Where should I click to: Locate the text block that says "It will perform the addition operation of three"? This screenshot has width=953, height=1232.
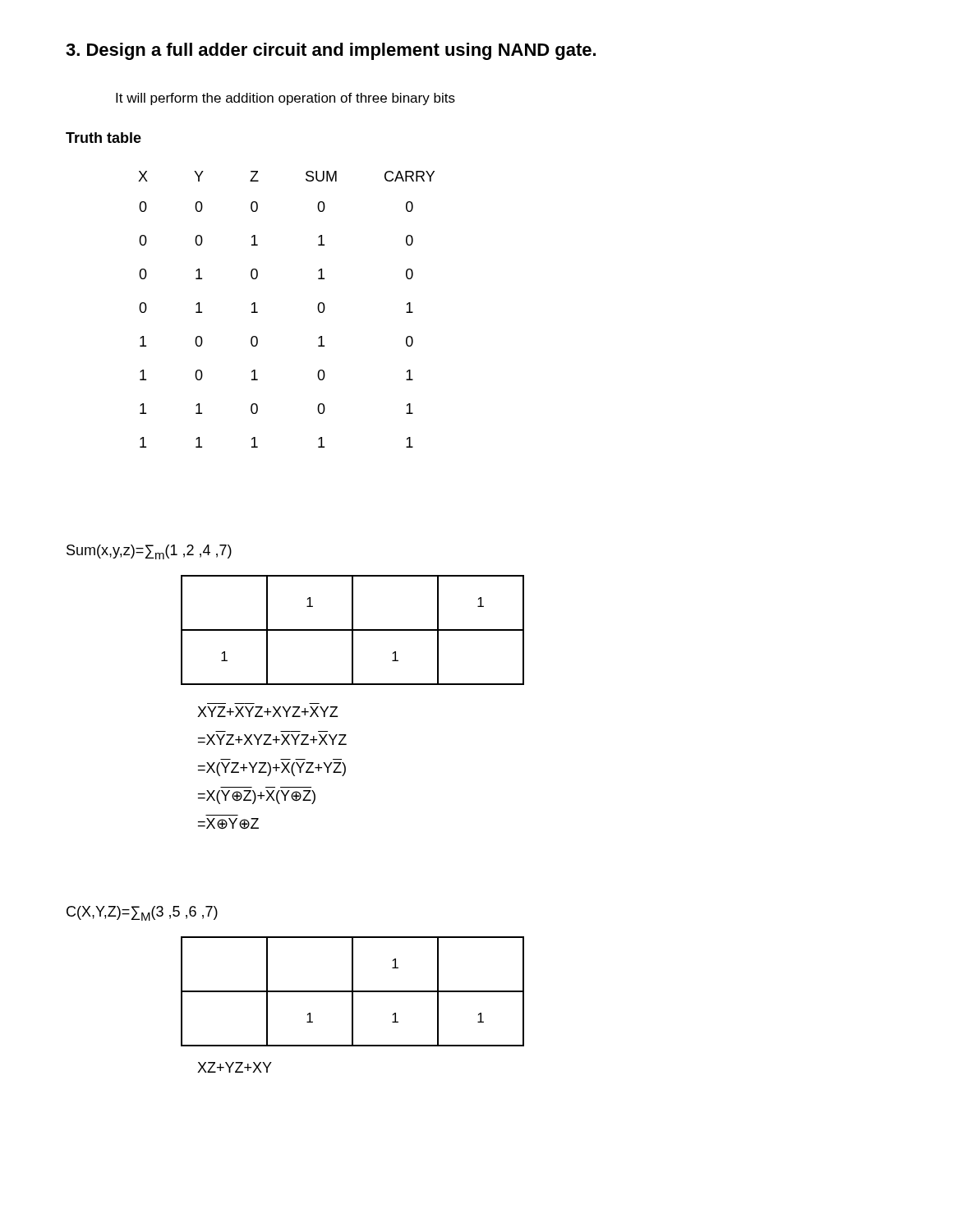[285, 98]
